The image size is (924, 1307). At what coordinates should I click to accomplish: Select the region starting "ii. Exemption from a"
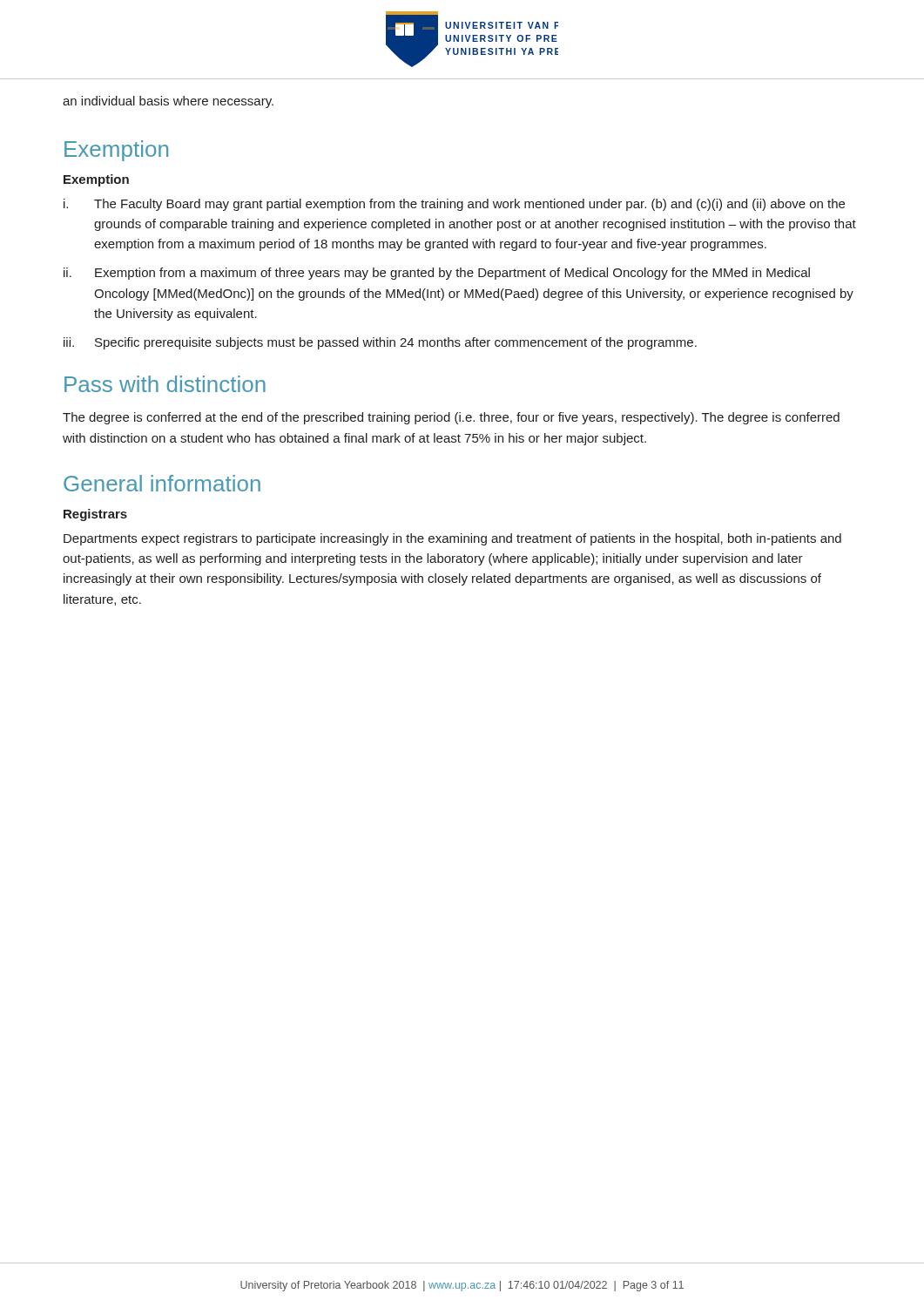click(x=462, y=293)
